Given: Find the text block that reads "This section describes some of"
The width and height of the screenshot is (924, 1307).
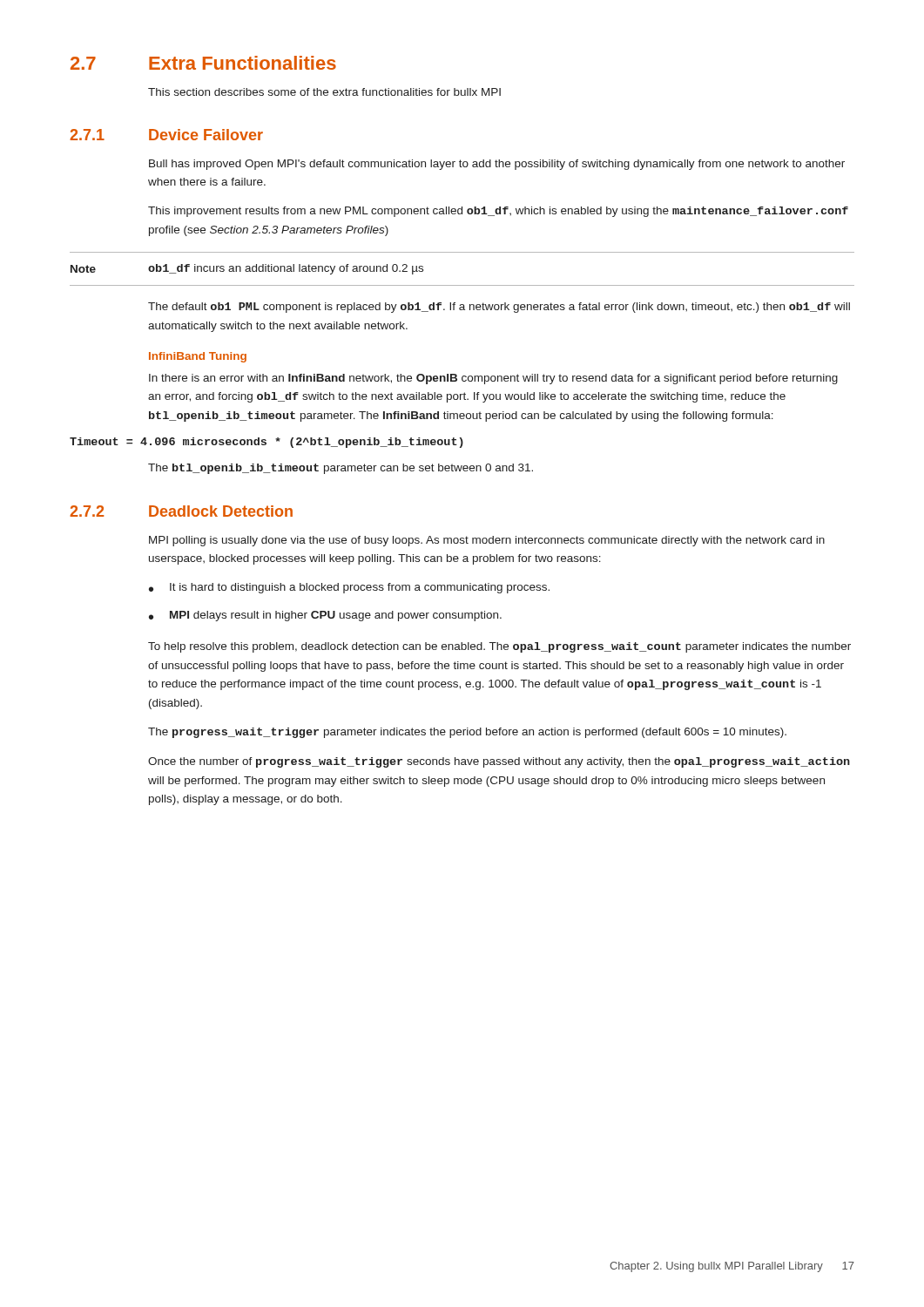Looking at the screenshot, I should point(325,92).
